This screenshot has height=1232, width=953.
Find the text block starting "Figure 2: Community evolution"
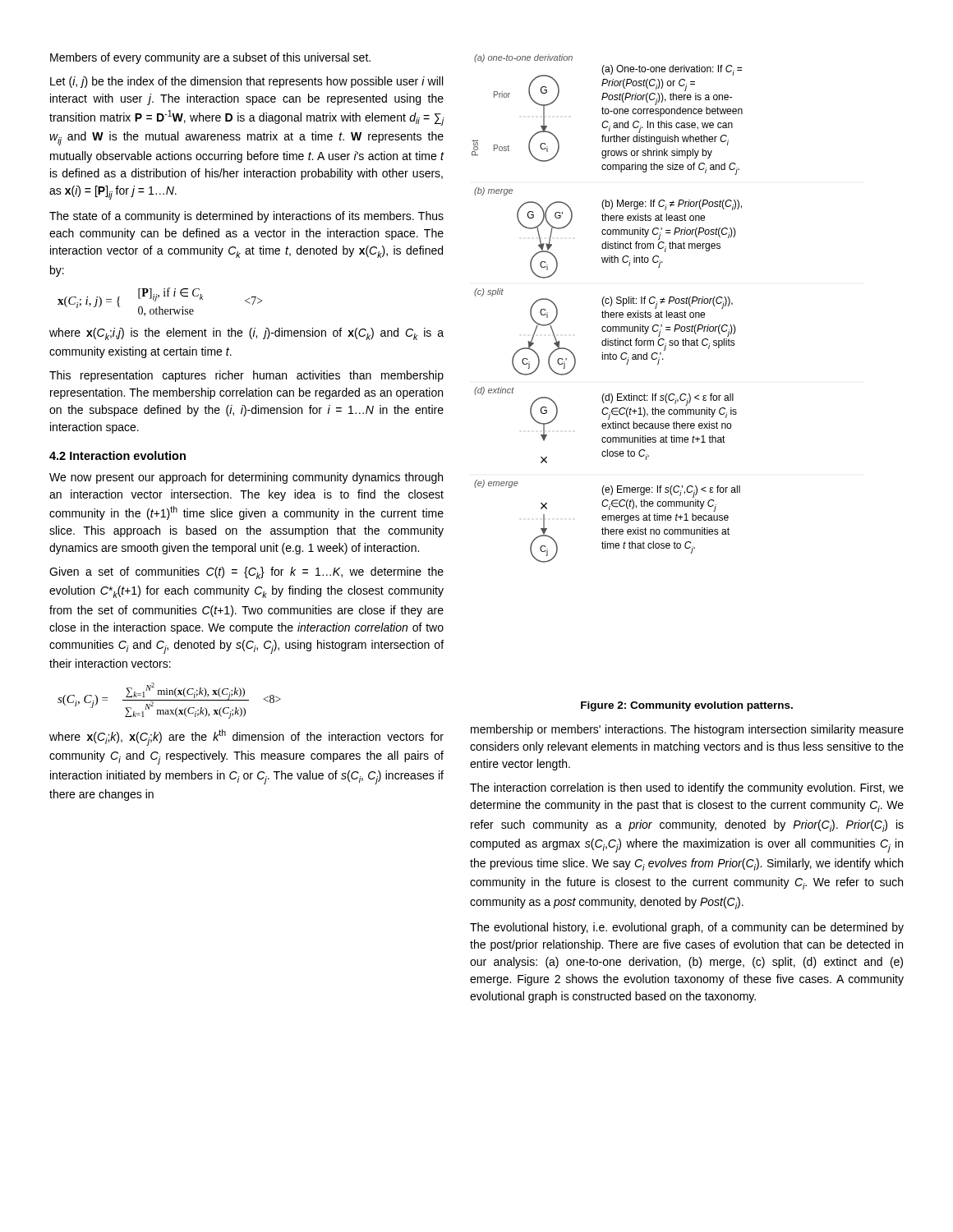click(687, 705)
